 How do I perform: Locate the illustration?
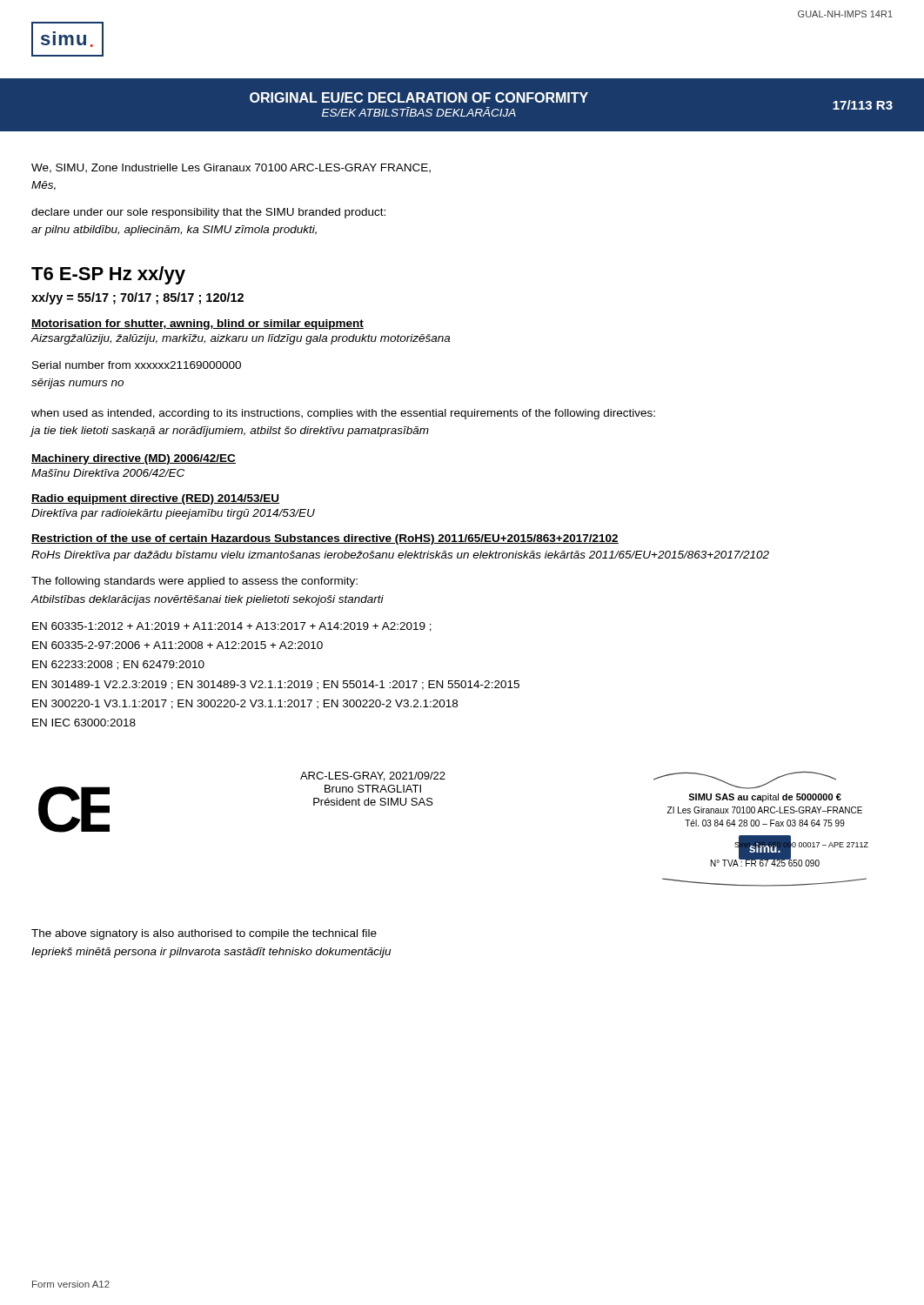coord(764,831)
